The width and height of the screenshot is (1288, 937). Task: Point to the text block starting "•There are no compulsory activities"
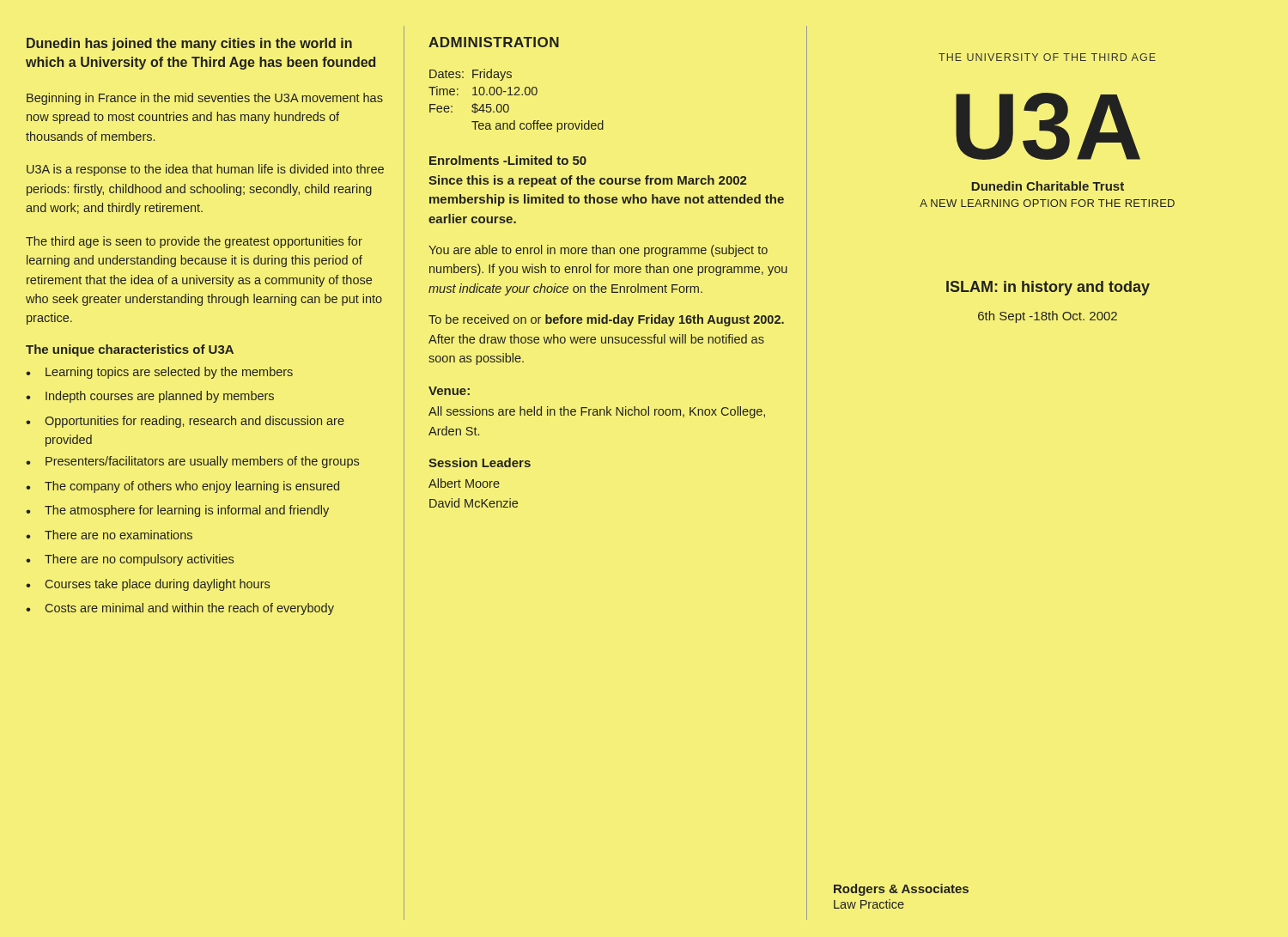coord(130,561)
